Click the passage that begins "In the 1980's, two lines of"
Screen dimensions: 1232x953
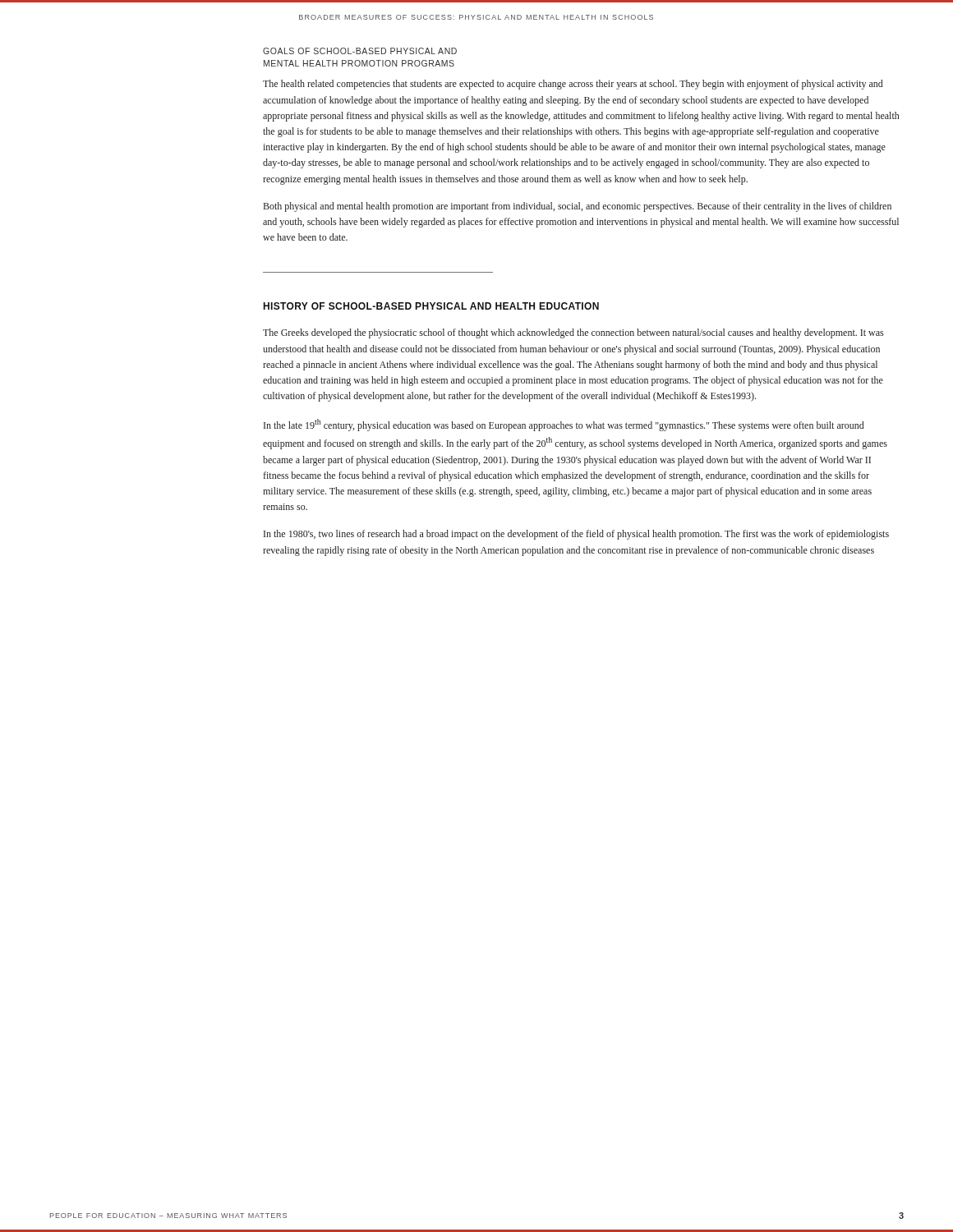tap(581, 543)
